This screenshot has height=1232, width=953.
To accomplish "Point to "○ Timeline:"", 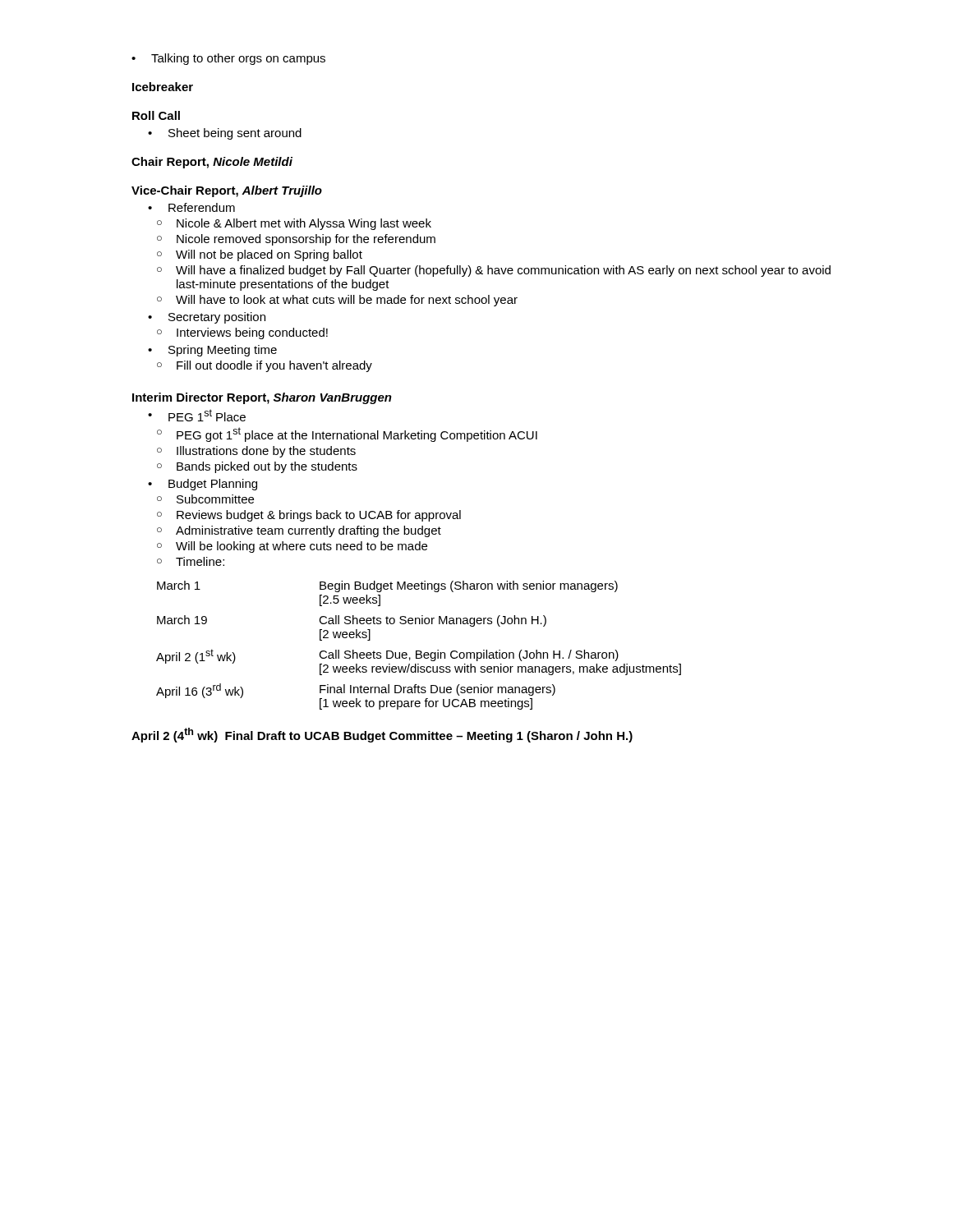I will (191, 561).
